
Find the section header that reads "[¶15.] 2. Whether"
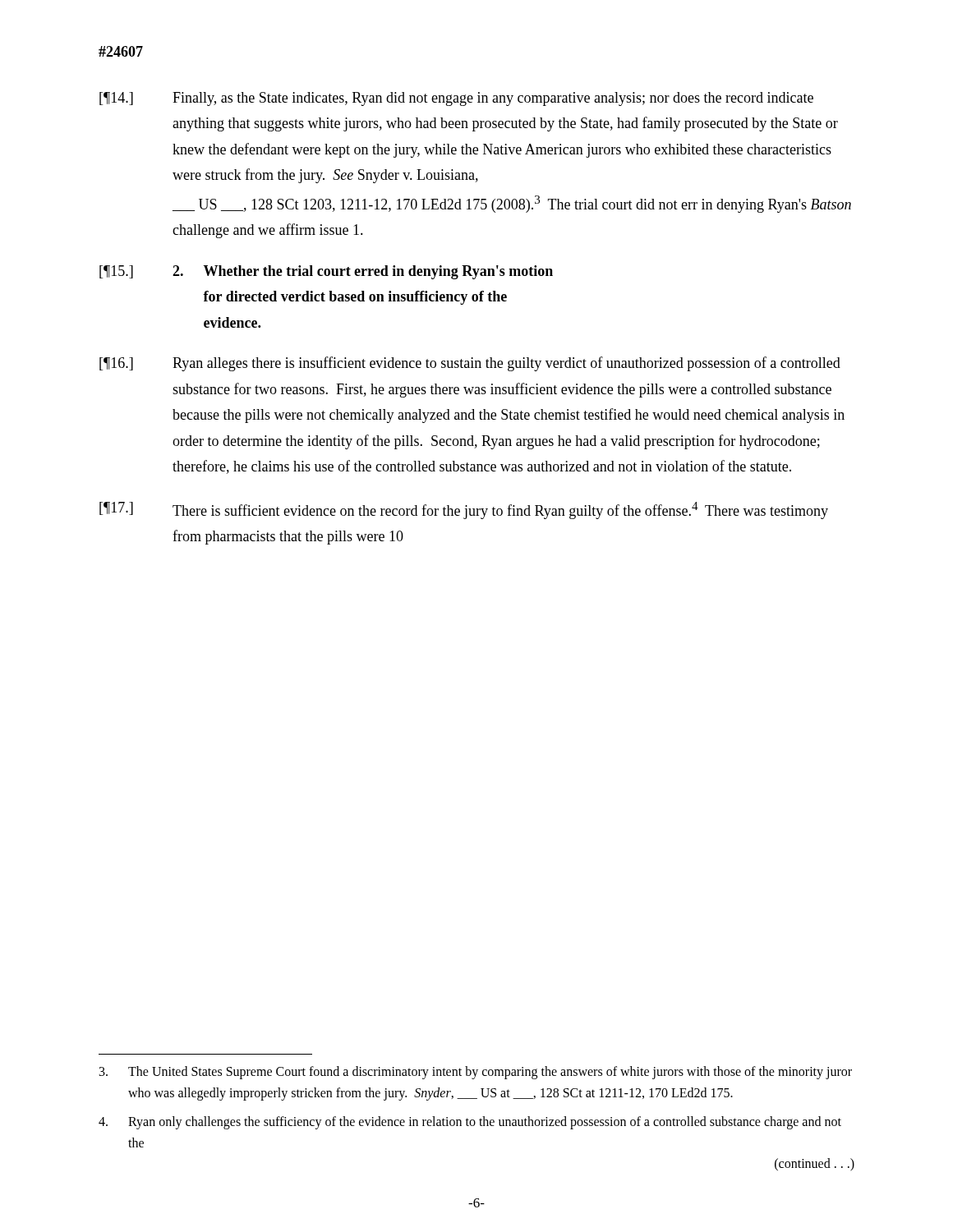(x=476, y=297)
